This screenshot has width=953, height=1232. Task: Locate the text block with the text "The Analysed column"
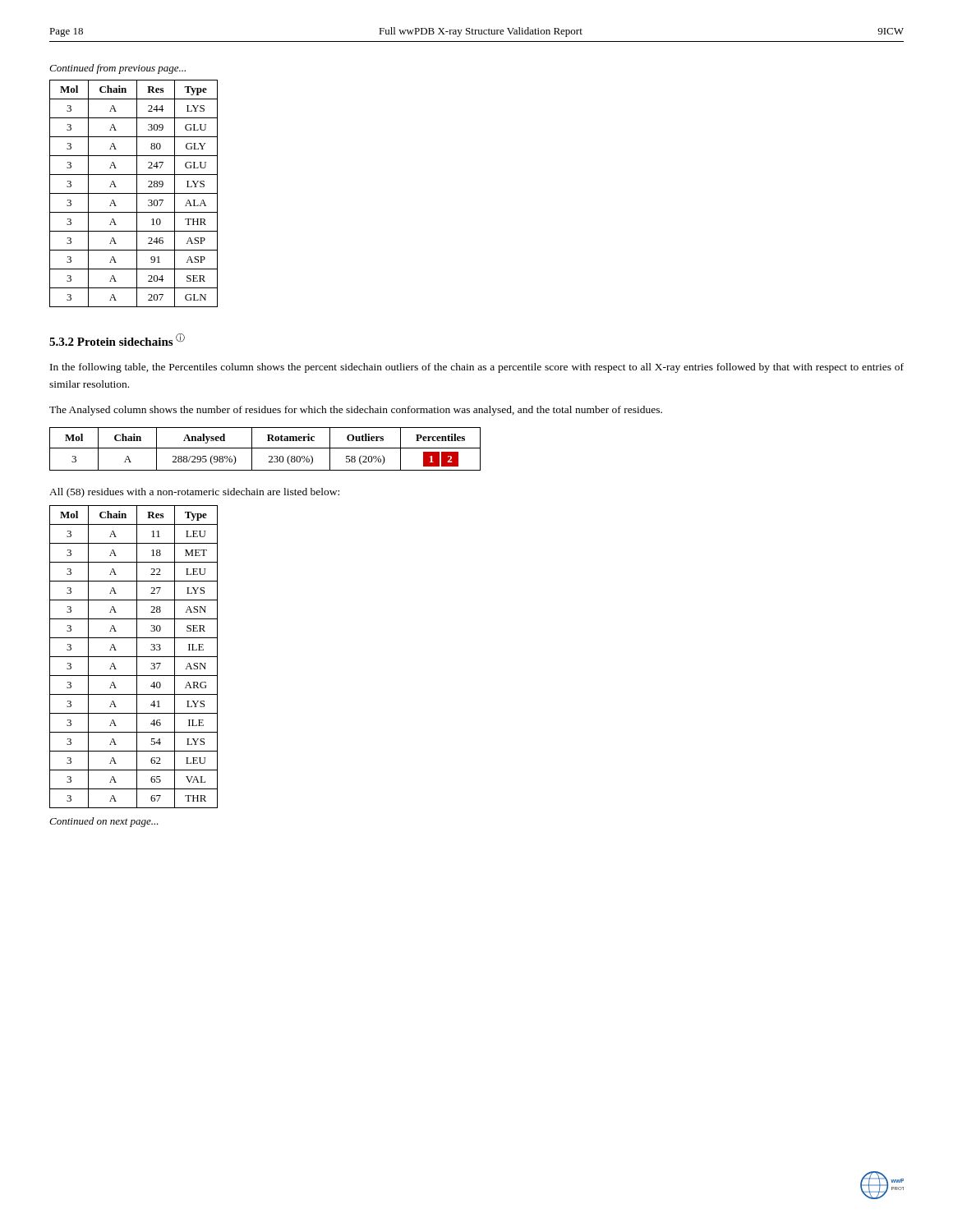[x=356, y=409]
